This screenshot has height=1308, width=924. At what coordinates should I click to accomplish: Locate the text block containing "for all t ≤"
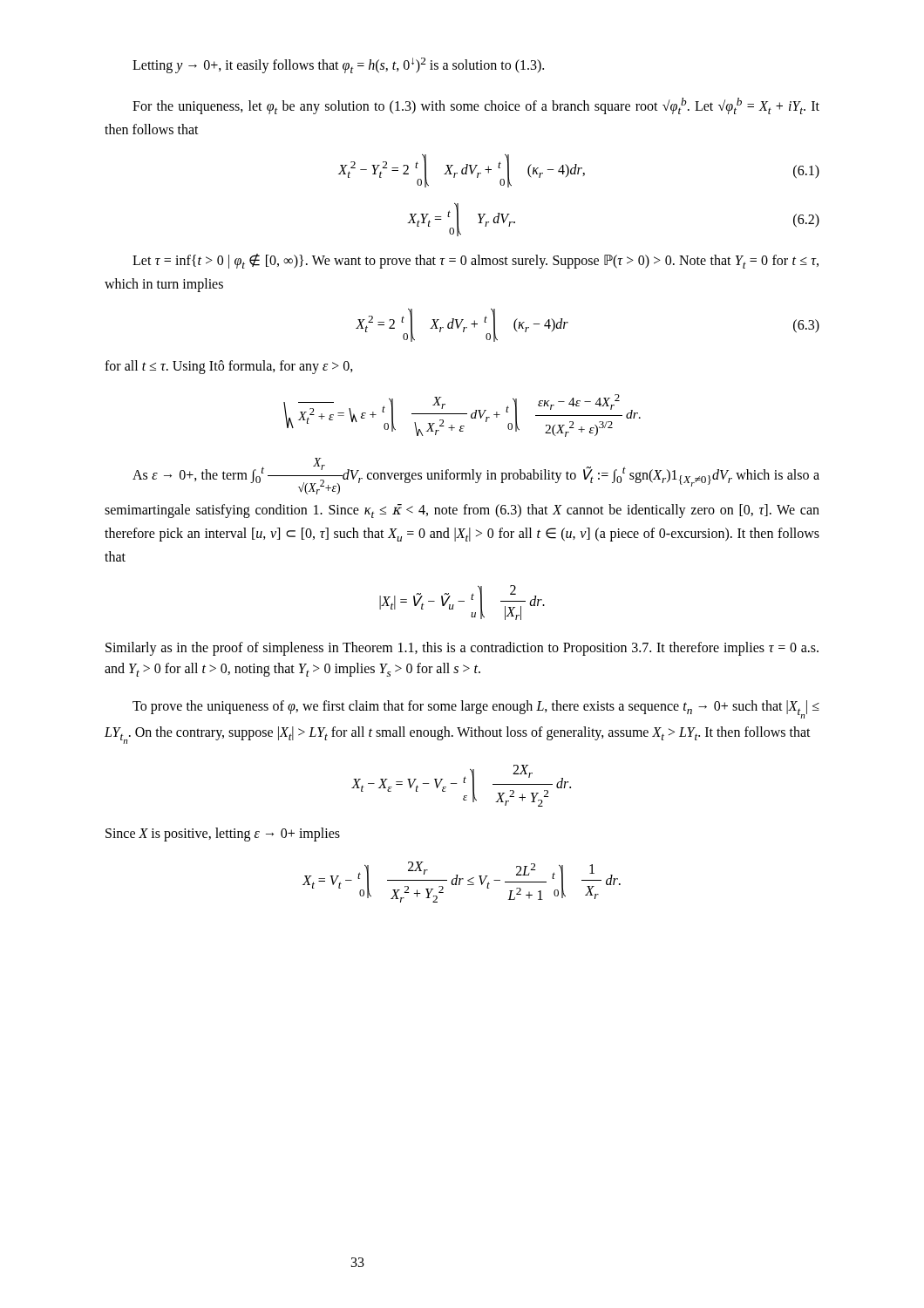(229, 366)
